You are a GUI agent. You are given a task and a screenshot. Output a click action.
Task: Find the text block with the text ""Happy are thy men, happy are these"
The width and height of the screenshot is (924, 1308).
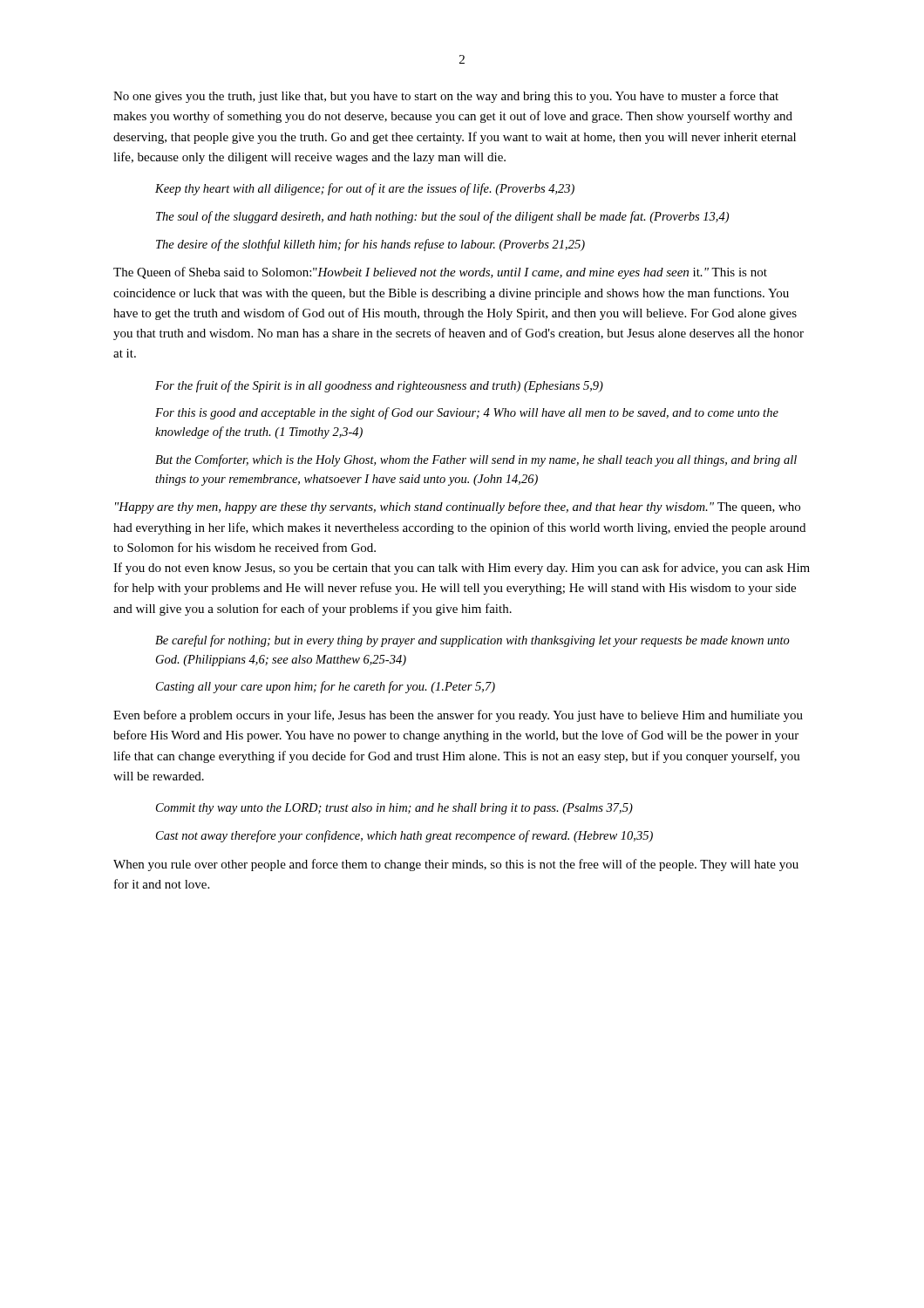pyautogui.click(x=462, y=558)
